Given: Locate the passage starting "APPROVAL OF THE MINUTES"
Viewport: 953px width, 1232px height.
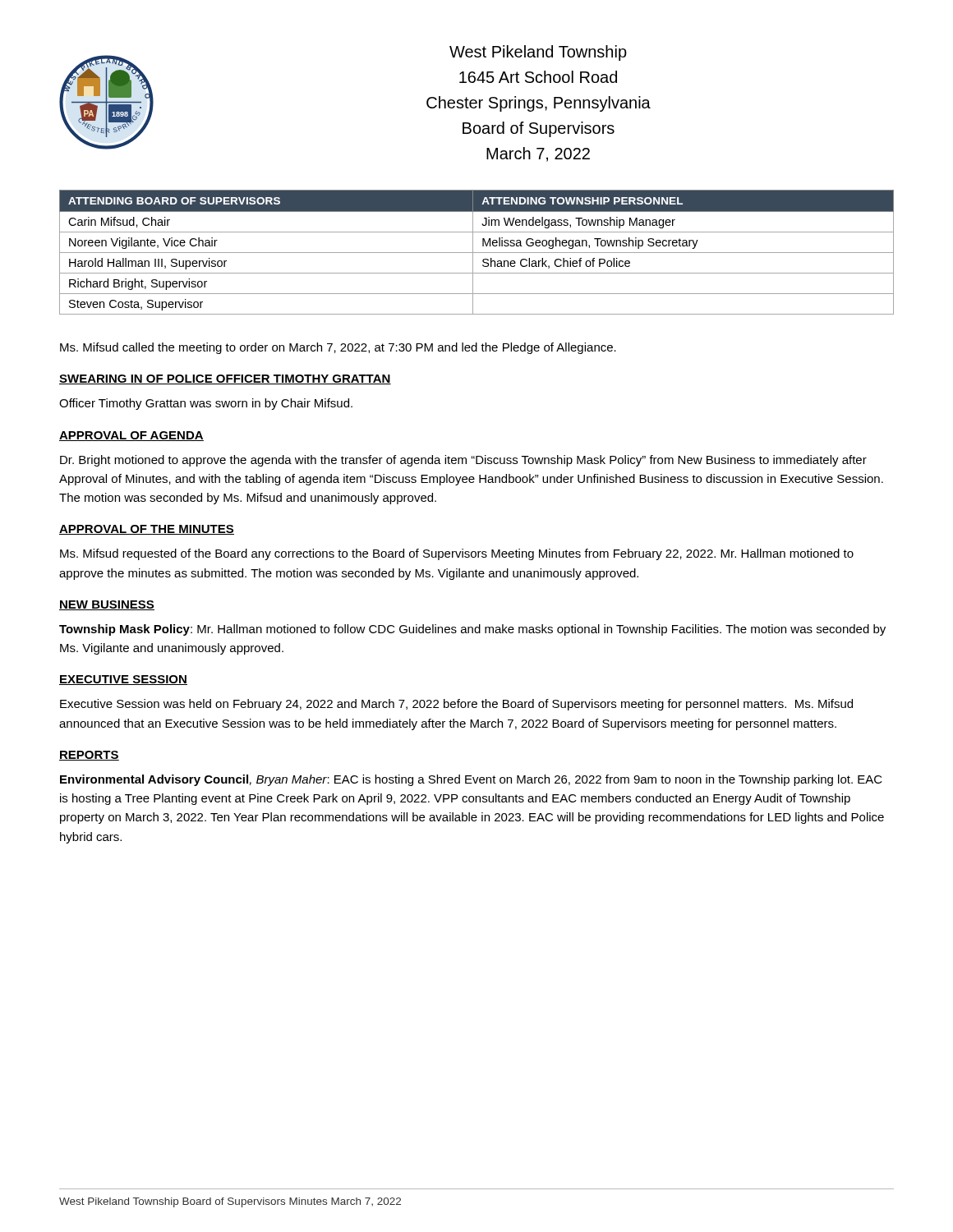Looking at the screenshot, I should tap(147, 529).
